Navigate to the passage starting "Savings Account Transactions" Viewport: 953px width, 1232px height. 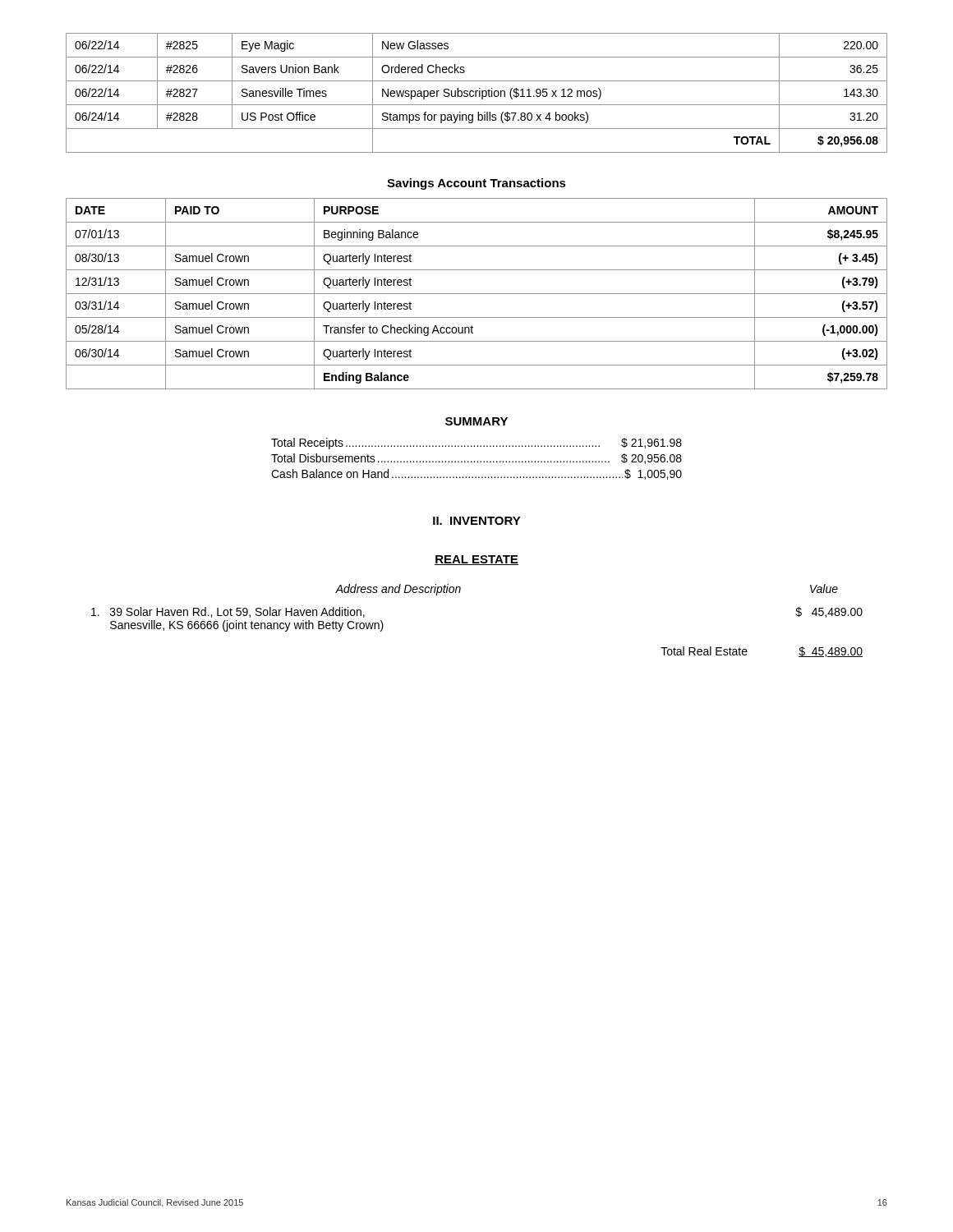476,183
